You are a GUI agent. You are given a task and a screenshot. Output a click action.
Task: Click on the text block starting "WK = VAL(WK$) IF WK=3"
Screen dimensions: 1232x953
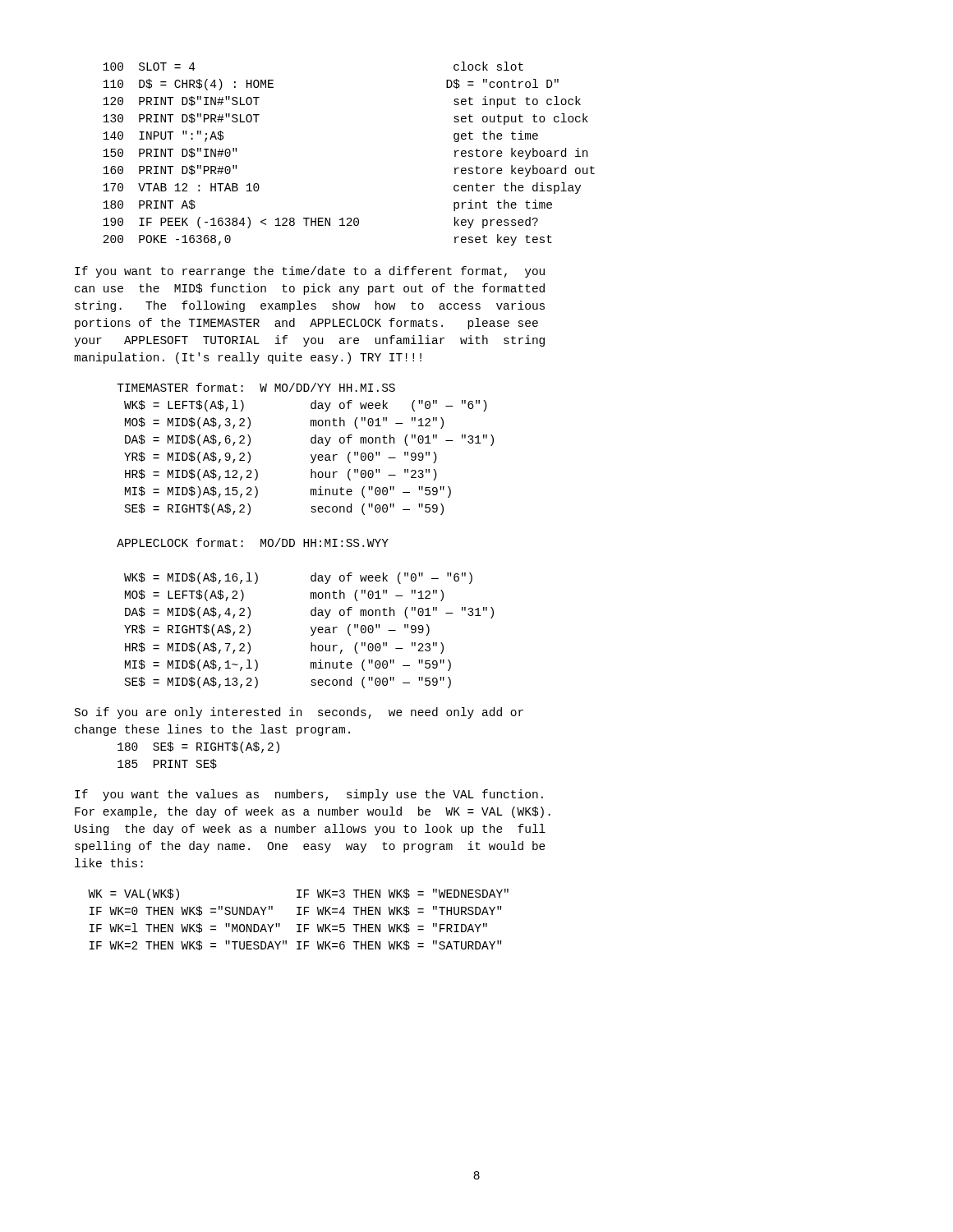[x=476, y=920]
